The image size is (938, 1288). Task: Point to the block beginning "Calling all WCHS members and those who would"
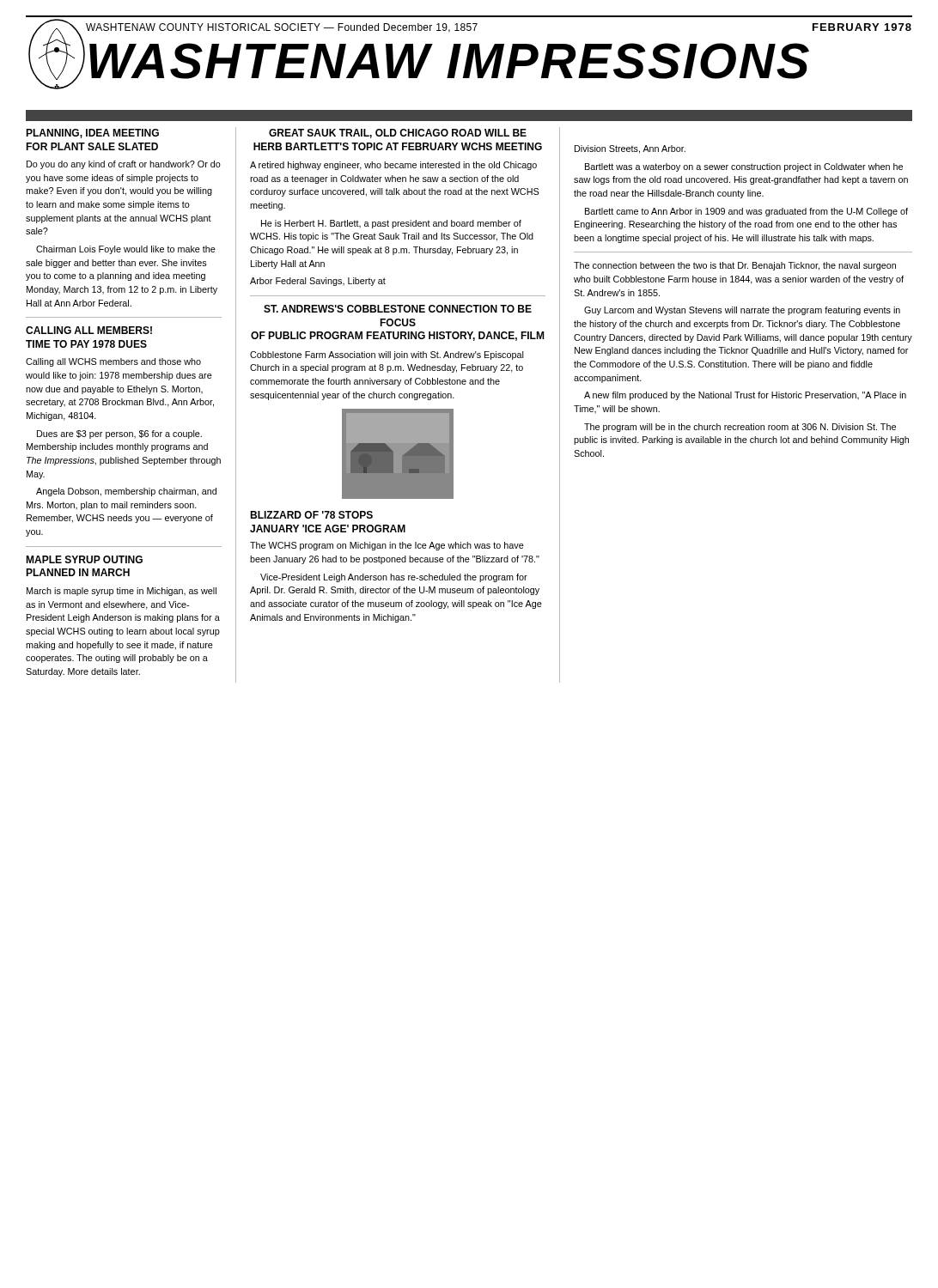coord(124,447)
